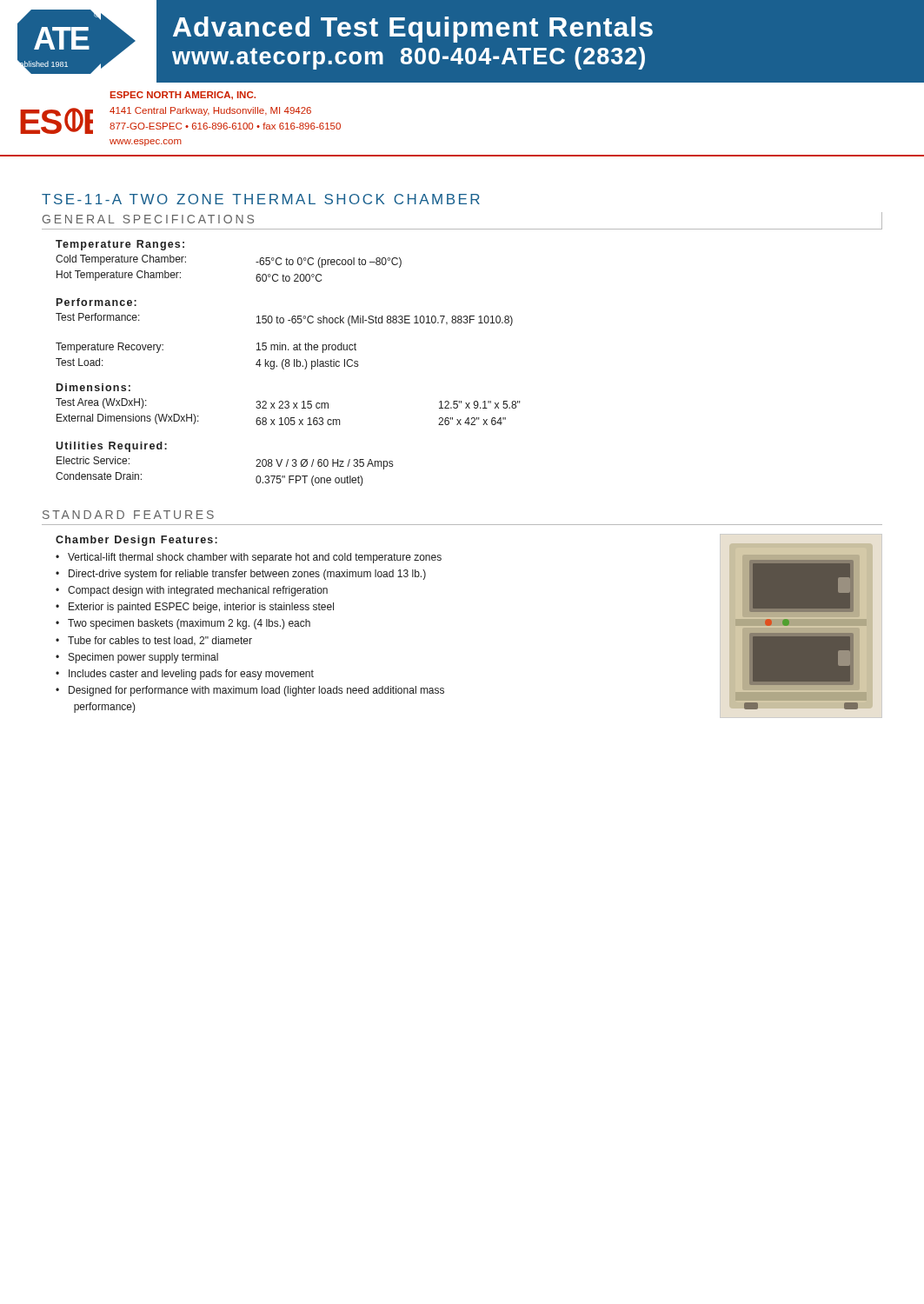This screenshot has height=1304, width=924.
Task: Find the block on this page that starts "Temperature Recovery:Test Load: 15 min."
Action: point(109,347)
